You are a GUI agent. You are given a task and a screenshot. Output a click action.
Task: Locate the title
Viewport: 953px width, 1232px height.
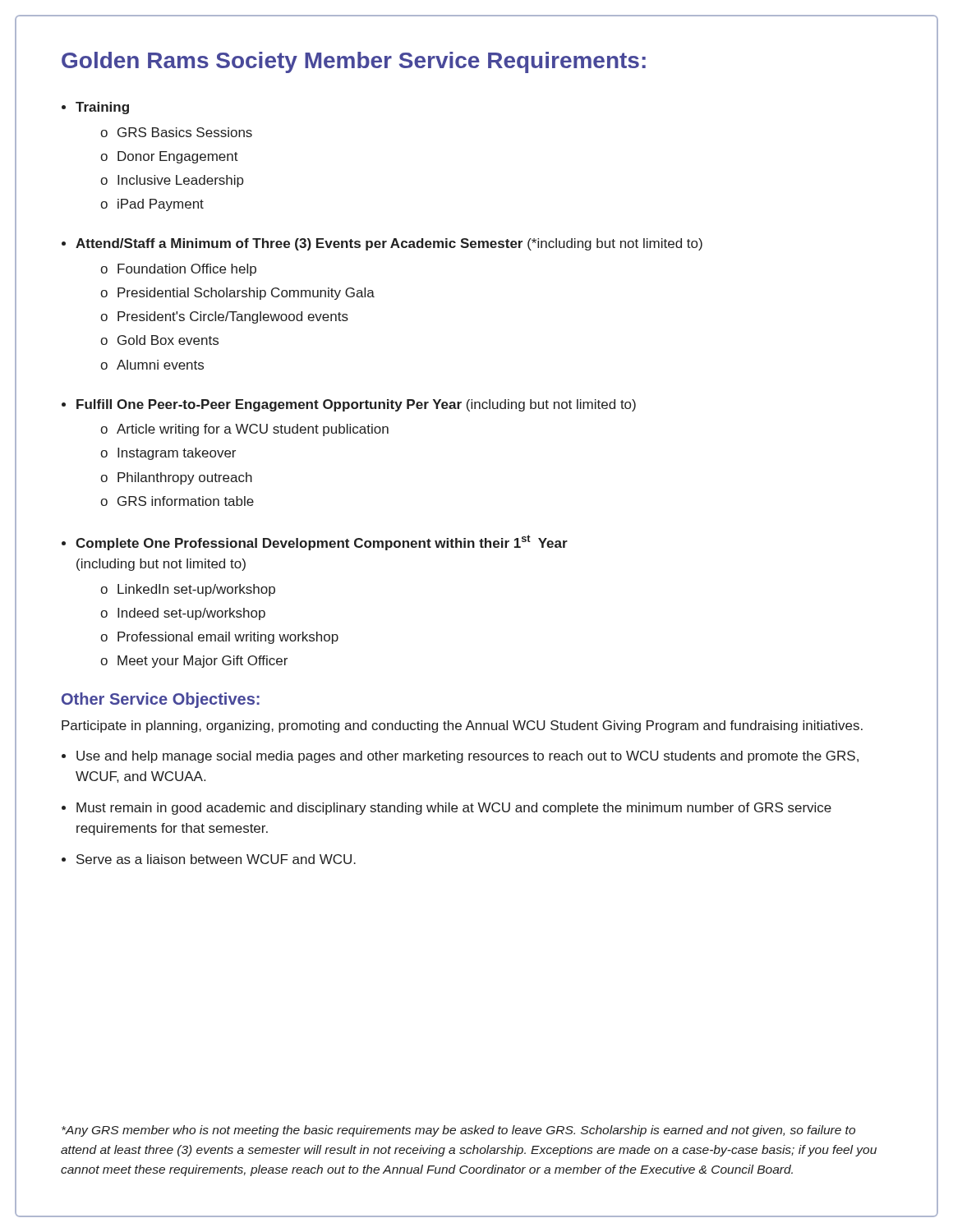pyautogui.click(x=476, y=61)
